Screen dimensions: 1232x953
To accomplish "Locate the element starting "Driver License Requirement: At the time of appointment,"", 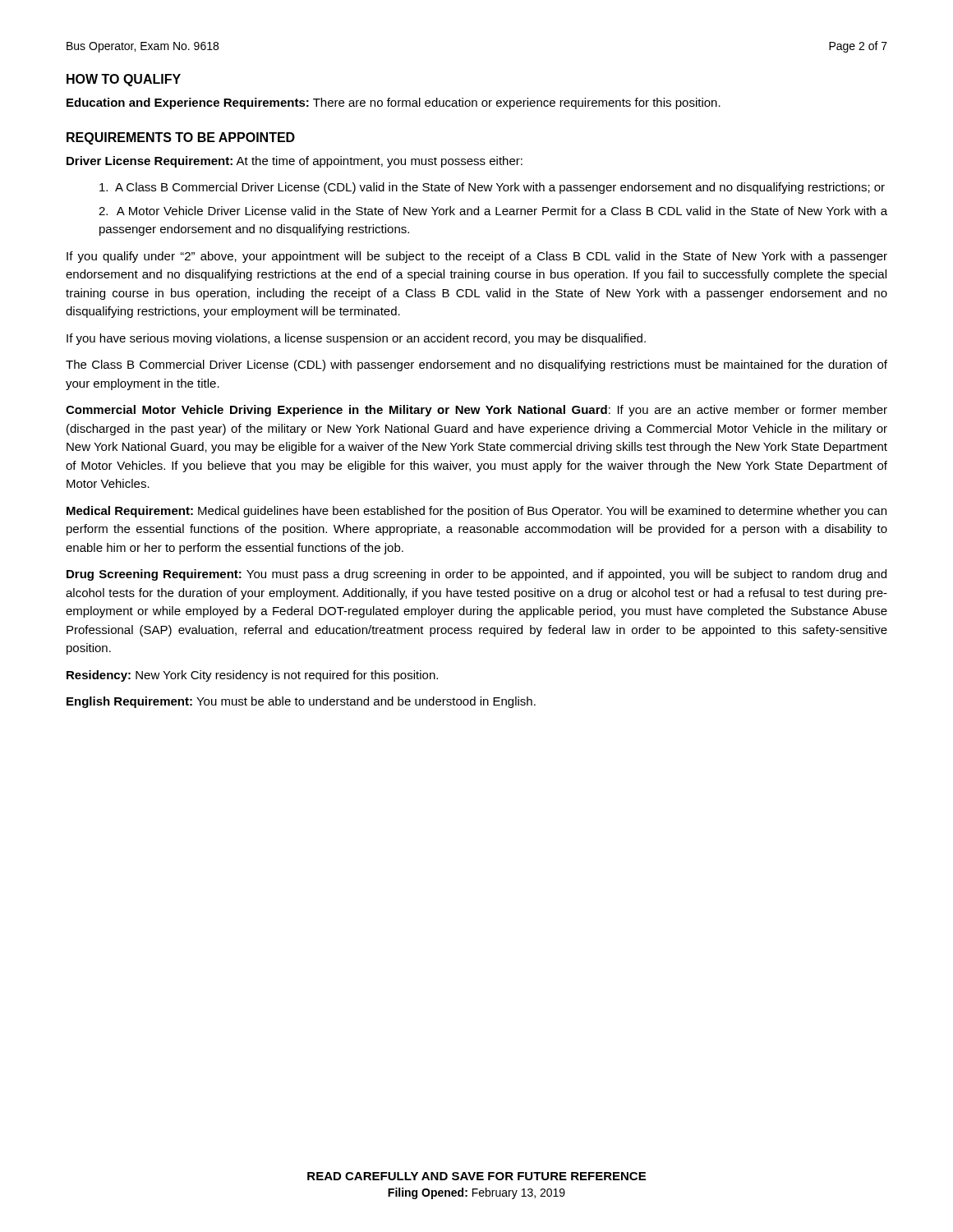I will [295, 160].
